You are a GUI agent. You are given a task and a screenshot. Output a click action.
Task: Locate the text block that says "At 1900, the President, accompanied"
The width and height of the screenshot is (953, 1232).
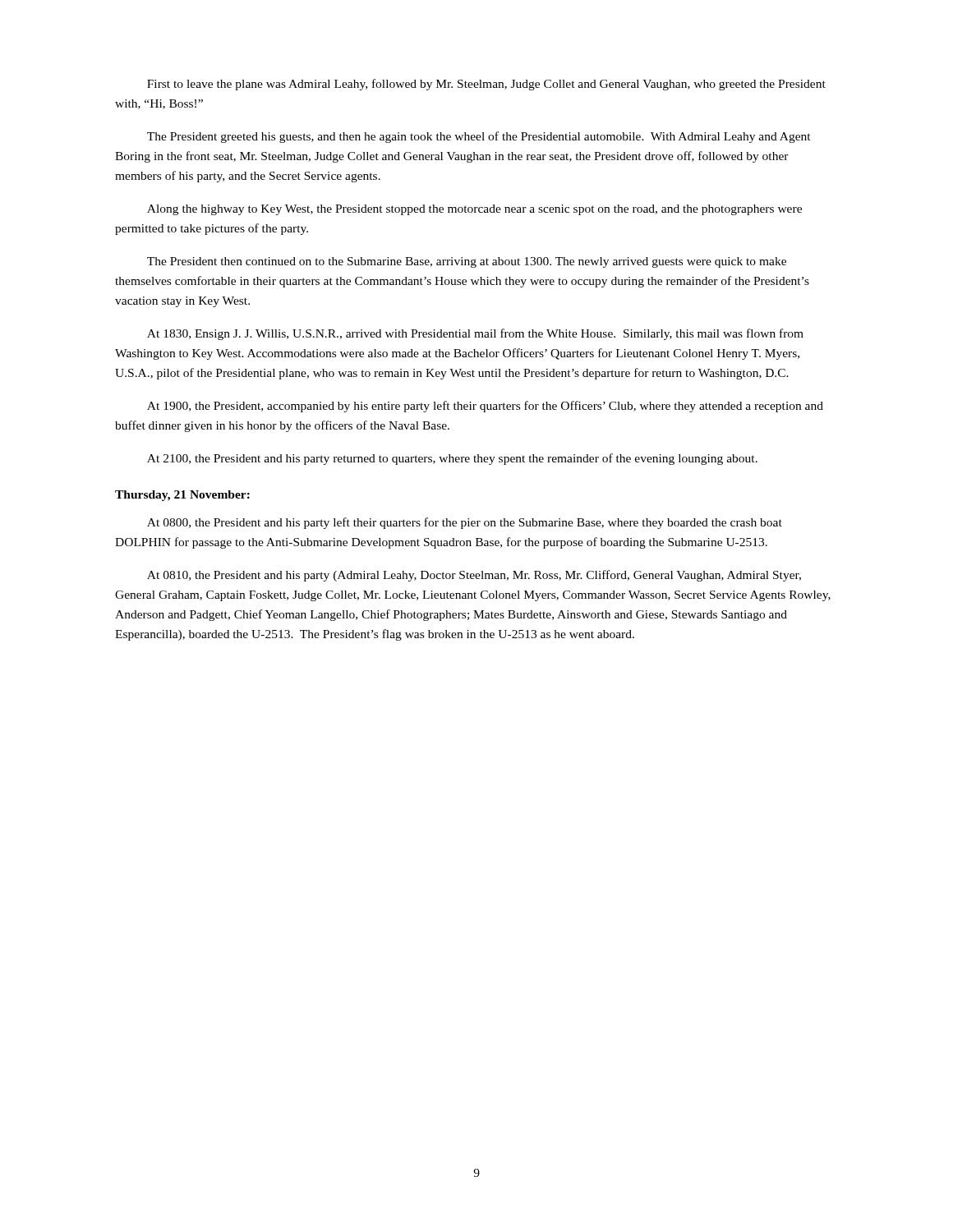(x=469, y=415)
